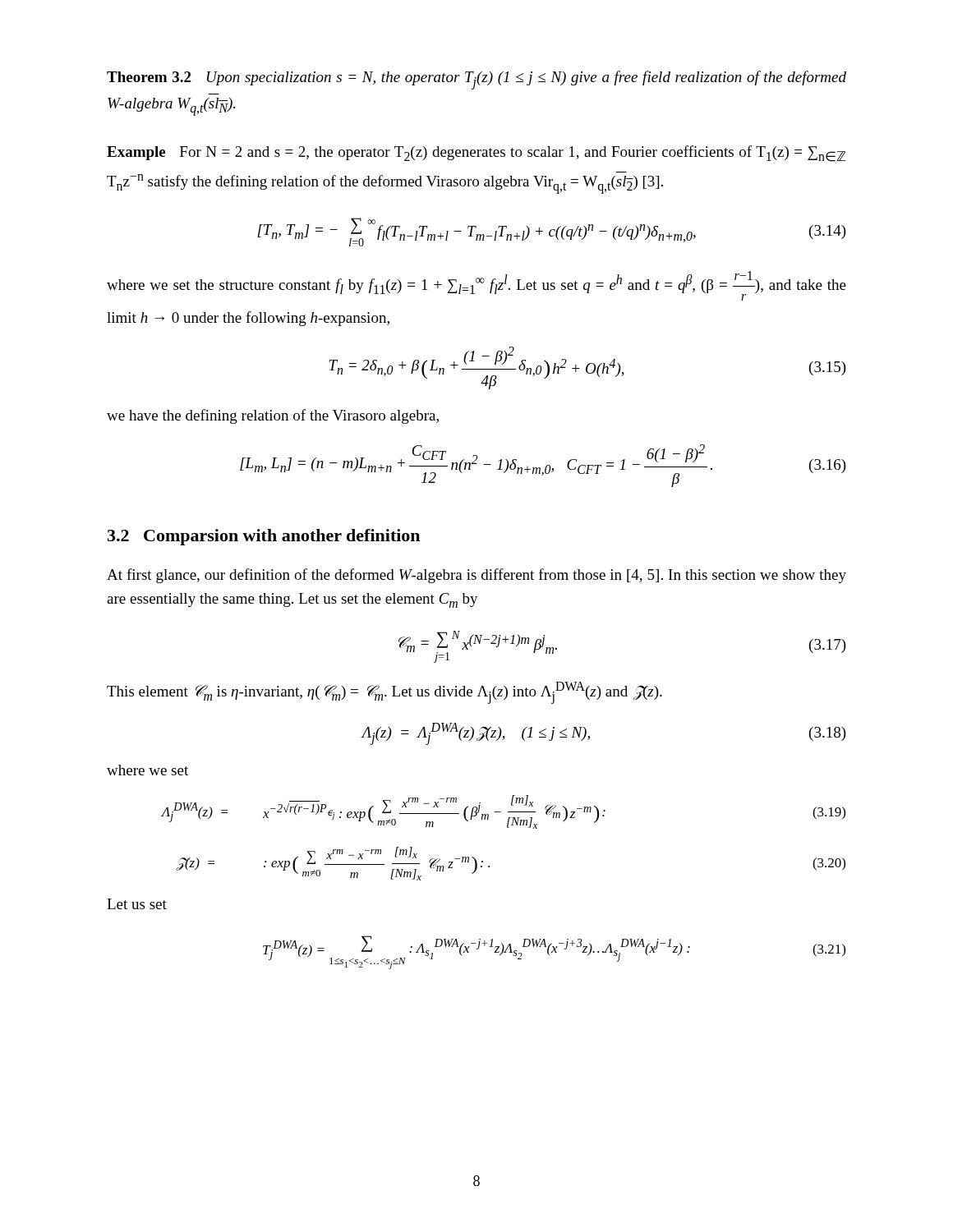Viewport: 953px width, 1232px height.
Task: Select the passage starting "Let us set"
Action: [137, 904]
